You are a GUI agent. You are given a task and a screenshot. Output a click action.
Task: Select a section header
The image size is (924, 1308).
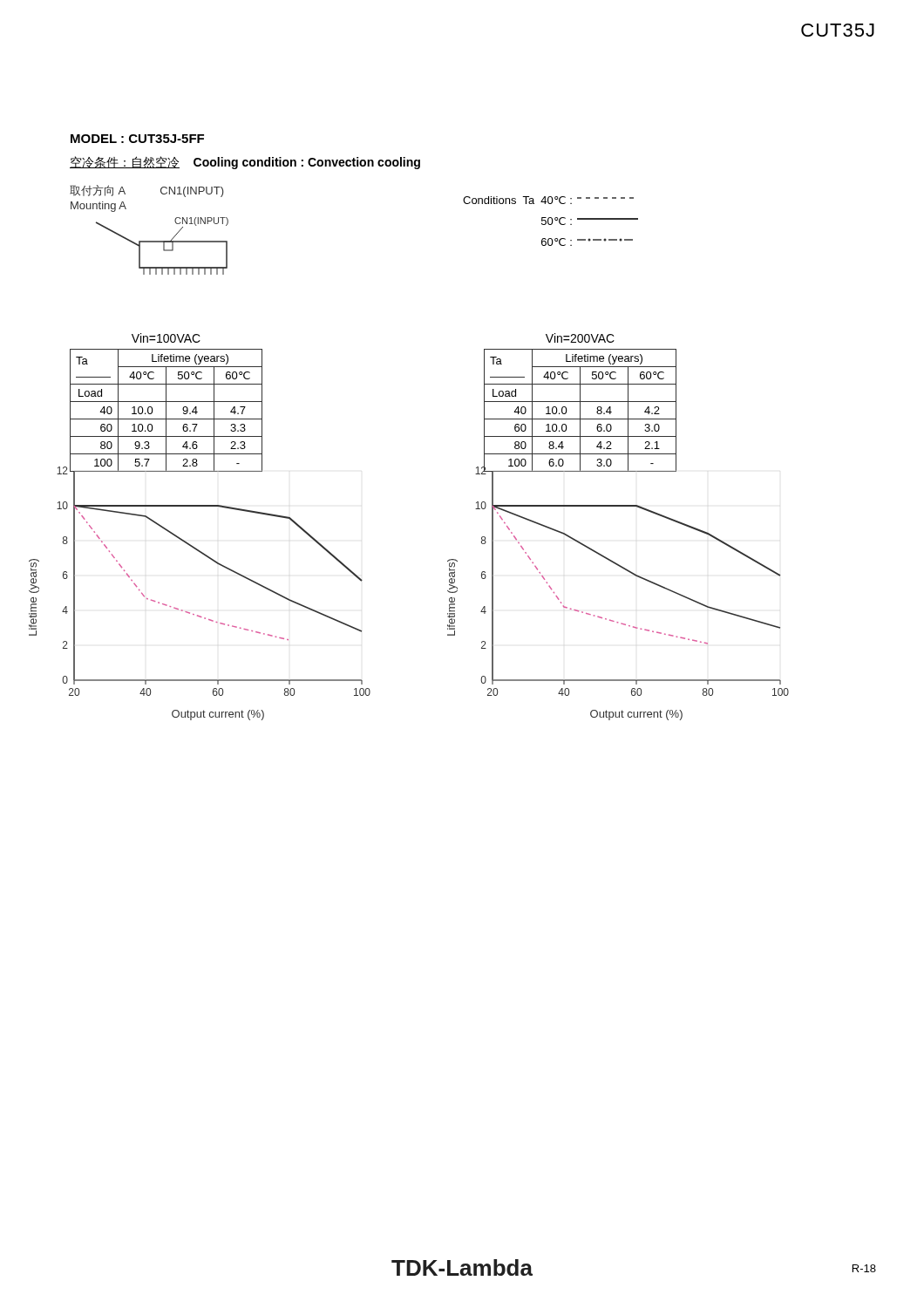137,138
